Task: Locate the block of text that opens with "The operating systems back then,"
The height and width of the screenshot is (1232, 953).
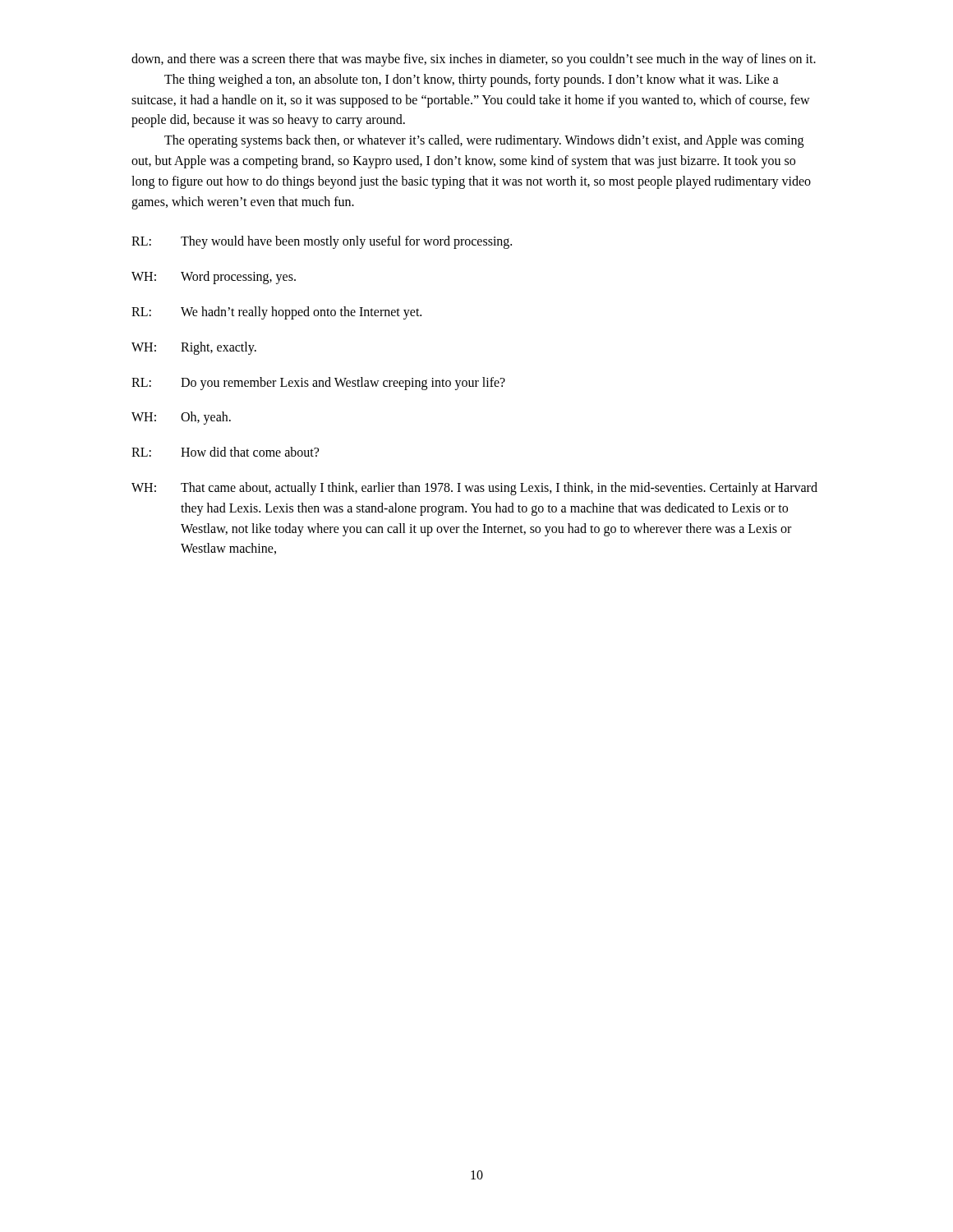Action: (x=476, y=171)
